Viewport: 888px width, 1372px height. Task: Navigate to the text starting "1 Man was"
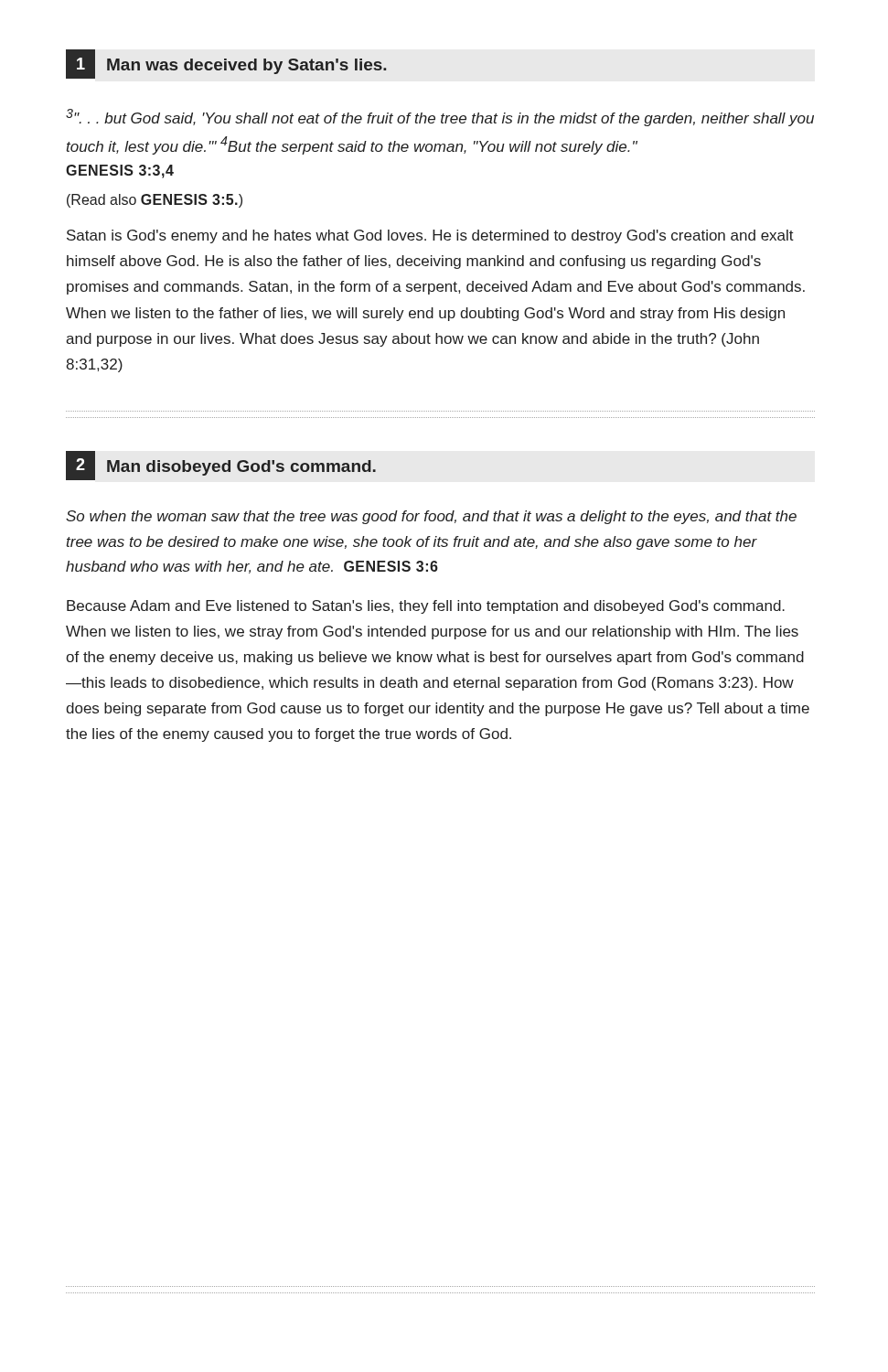(x=226, y=64)
